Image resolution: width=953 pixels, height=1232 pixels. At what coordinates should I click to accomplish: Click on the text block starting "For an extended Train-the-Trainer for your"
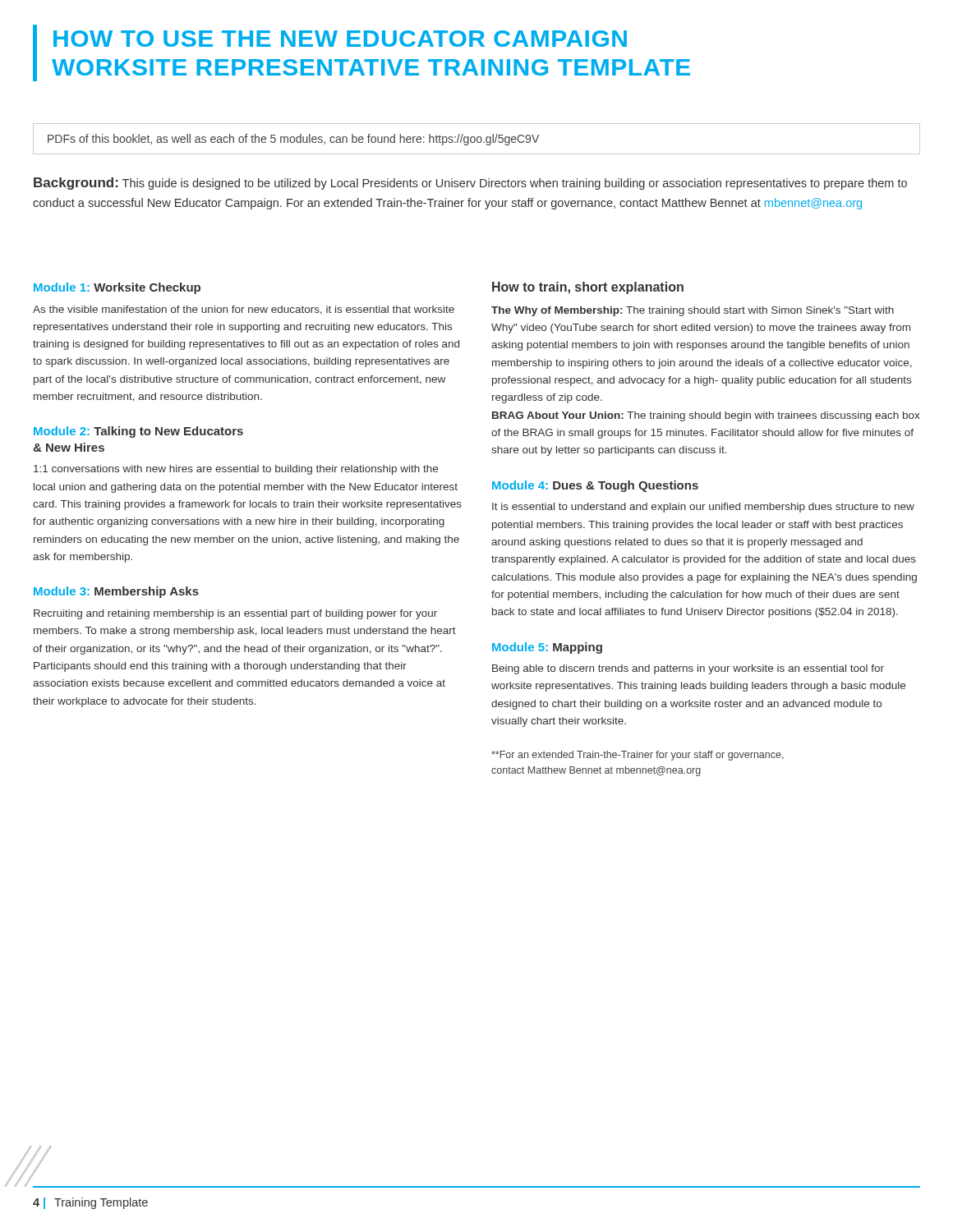click(x=706, y=763)
